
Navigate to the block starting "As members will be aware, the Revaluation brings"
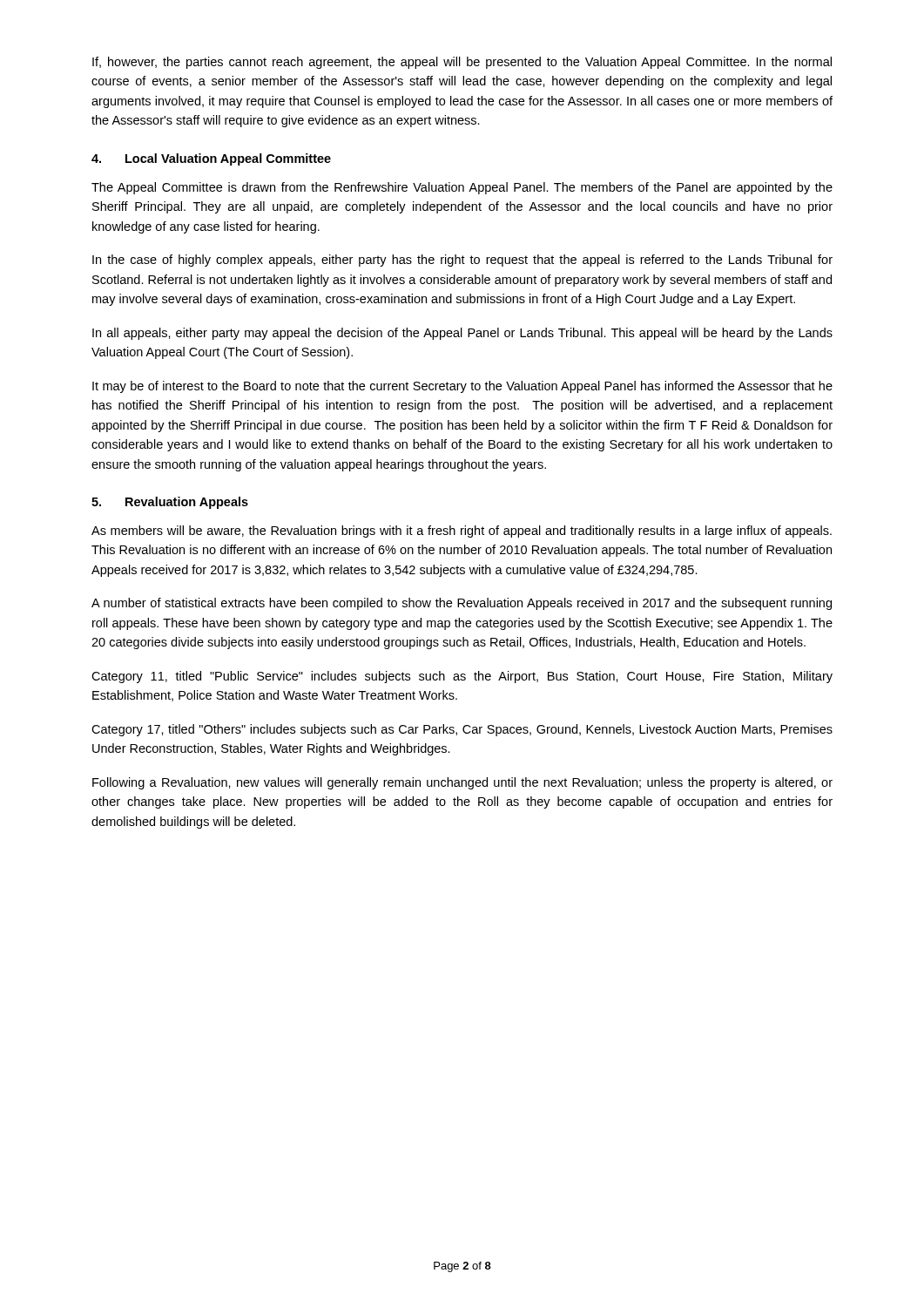(x=462, y=550)
